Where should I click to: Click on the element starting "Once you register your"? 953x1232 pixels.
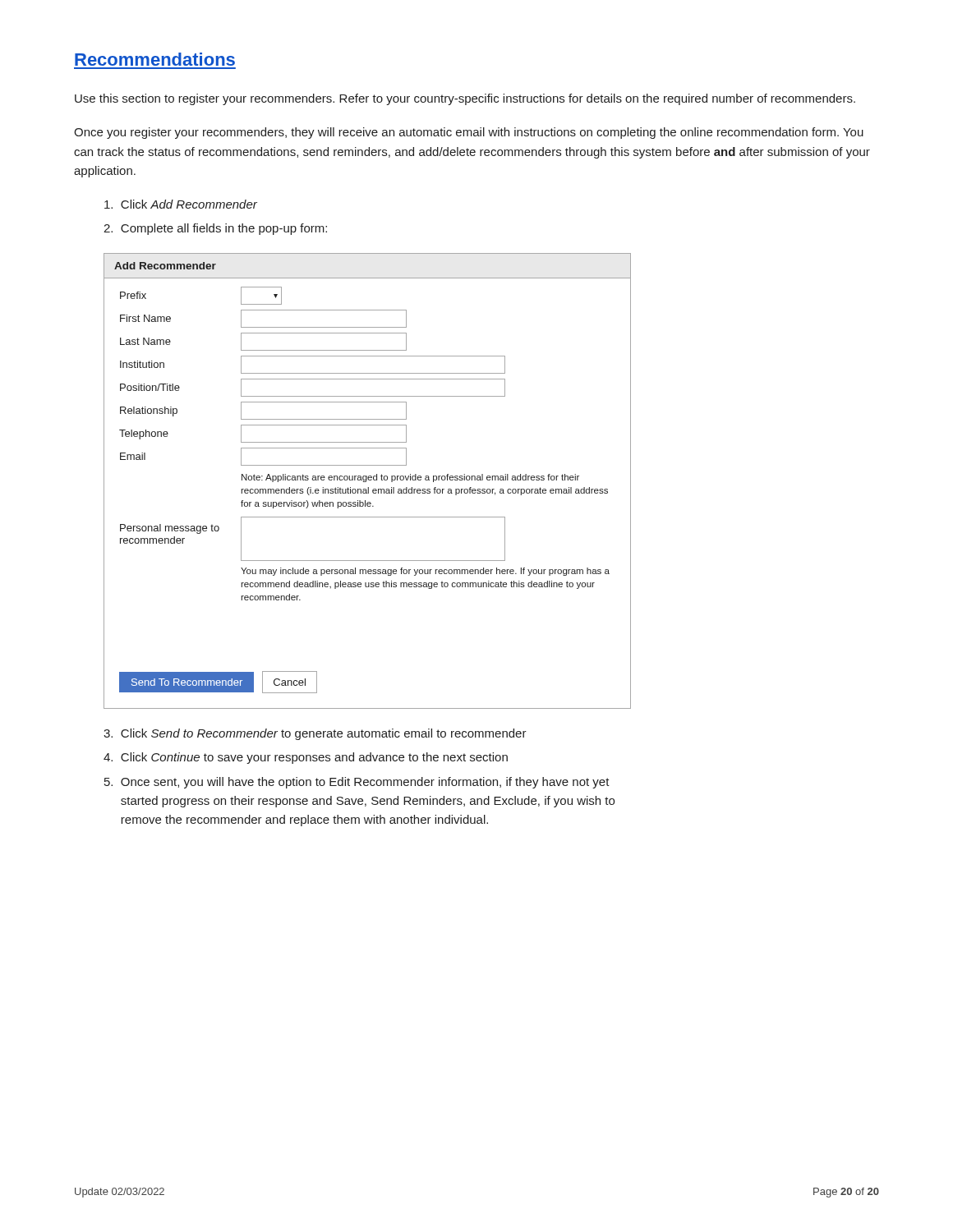472,151
